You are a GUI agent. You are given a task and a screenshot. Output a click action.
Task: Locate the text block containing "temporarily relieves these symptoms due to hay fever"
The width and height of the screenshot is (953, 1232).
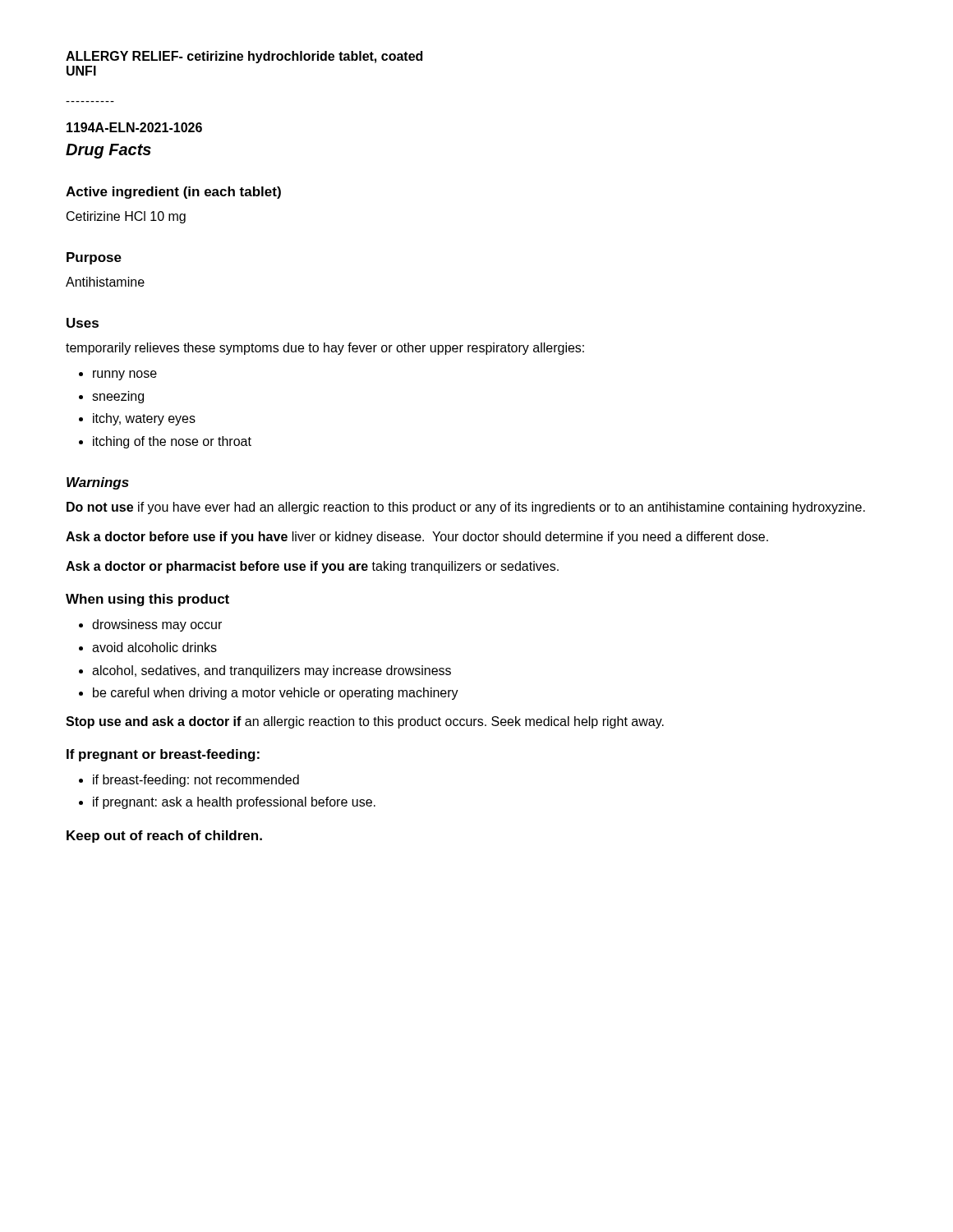tap(325, 348)
